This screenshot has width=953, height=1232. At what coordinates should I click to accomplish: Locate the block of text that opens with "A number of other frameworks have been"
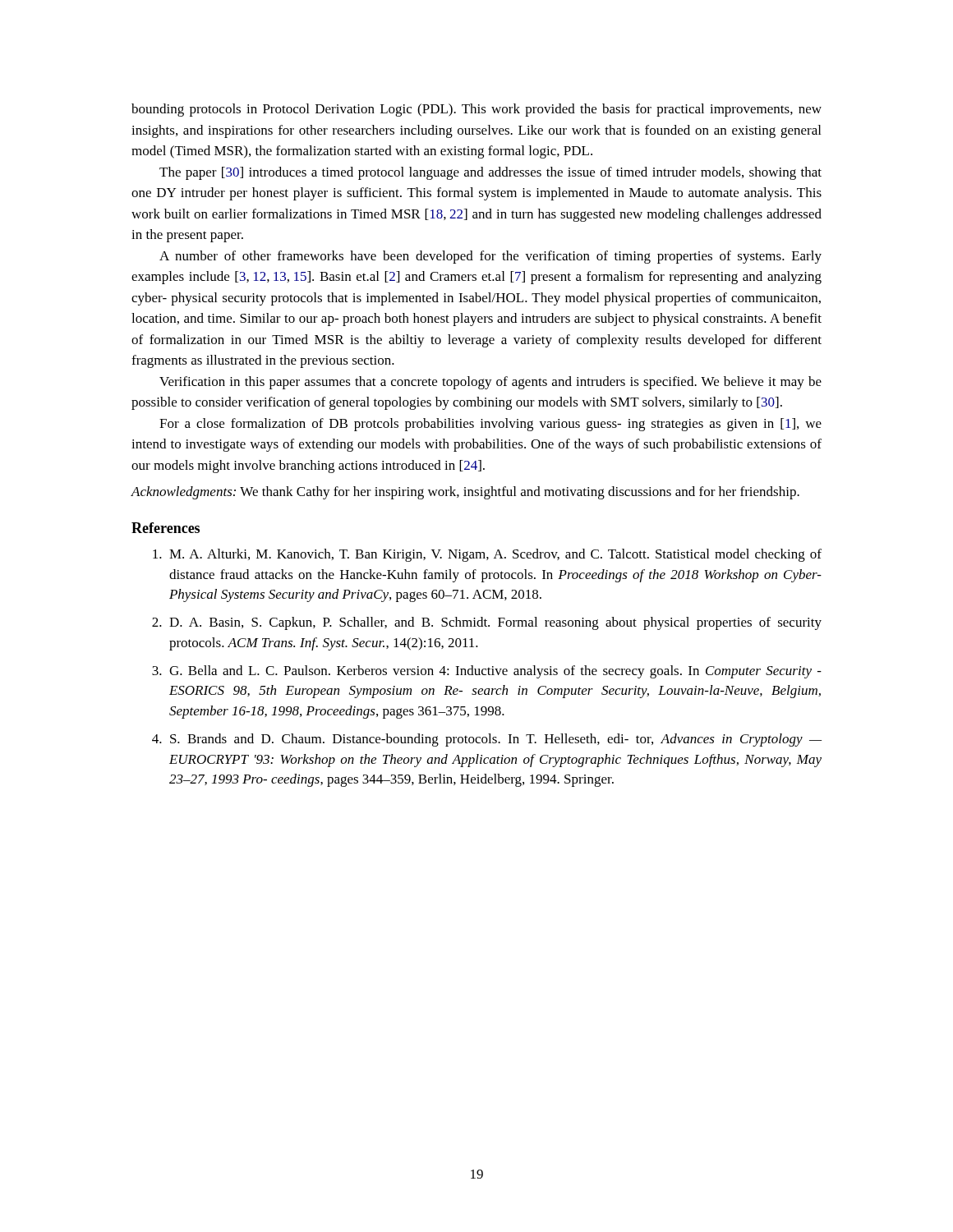476,308
